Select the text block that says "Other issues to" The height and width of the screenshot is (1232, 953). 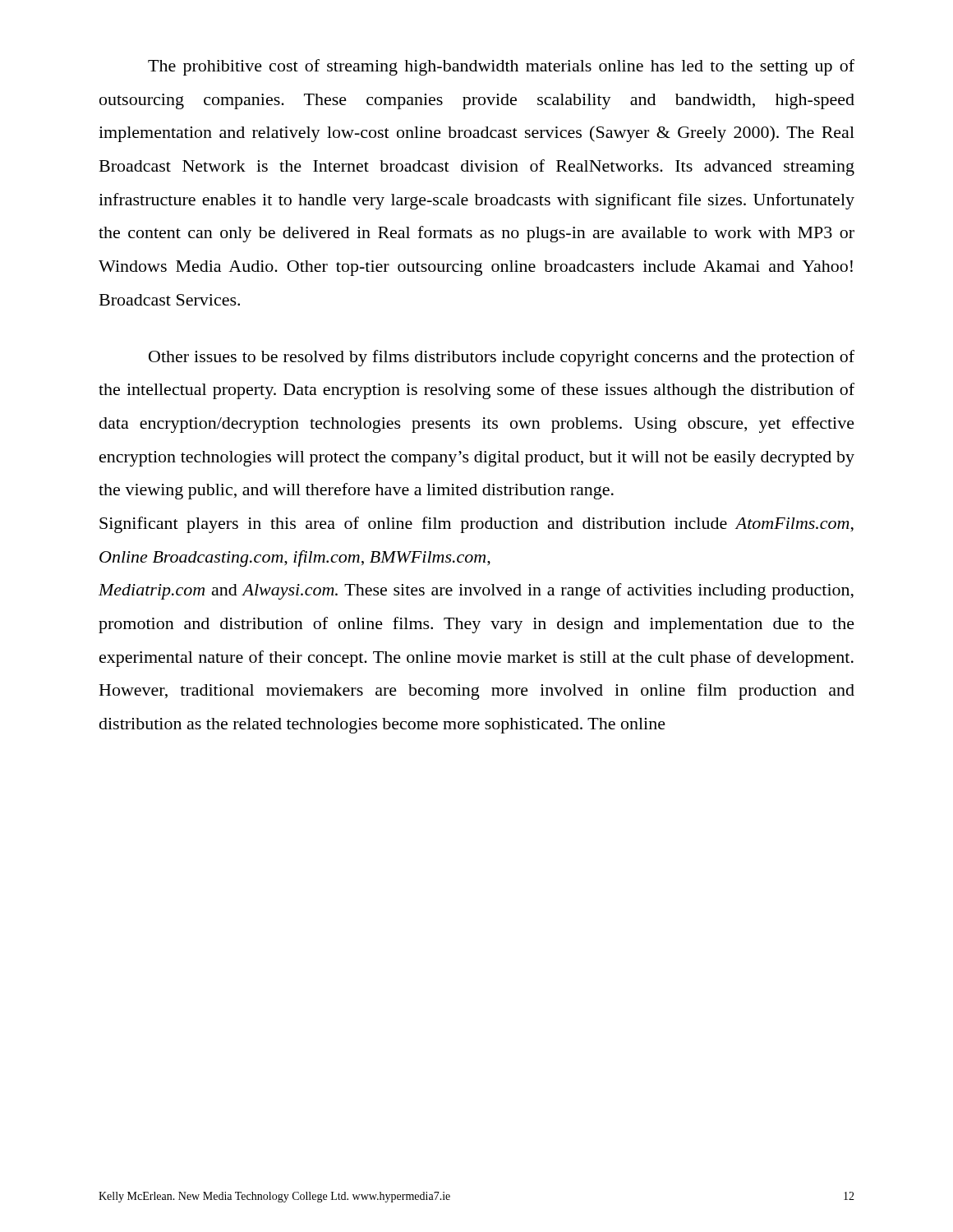(476, 539)
